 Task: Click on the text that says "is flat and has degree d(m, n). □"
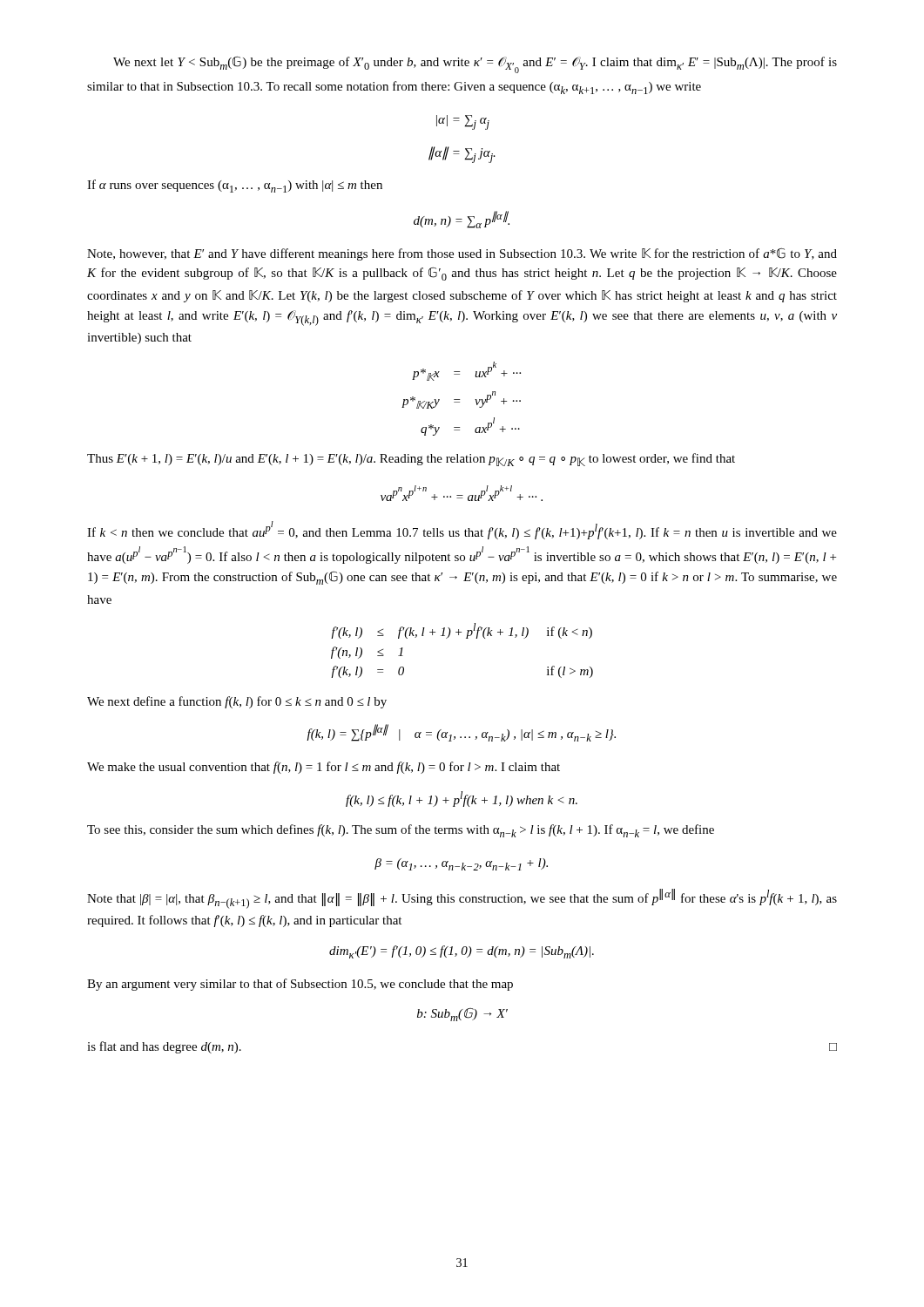click(x=164, y=1047)
